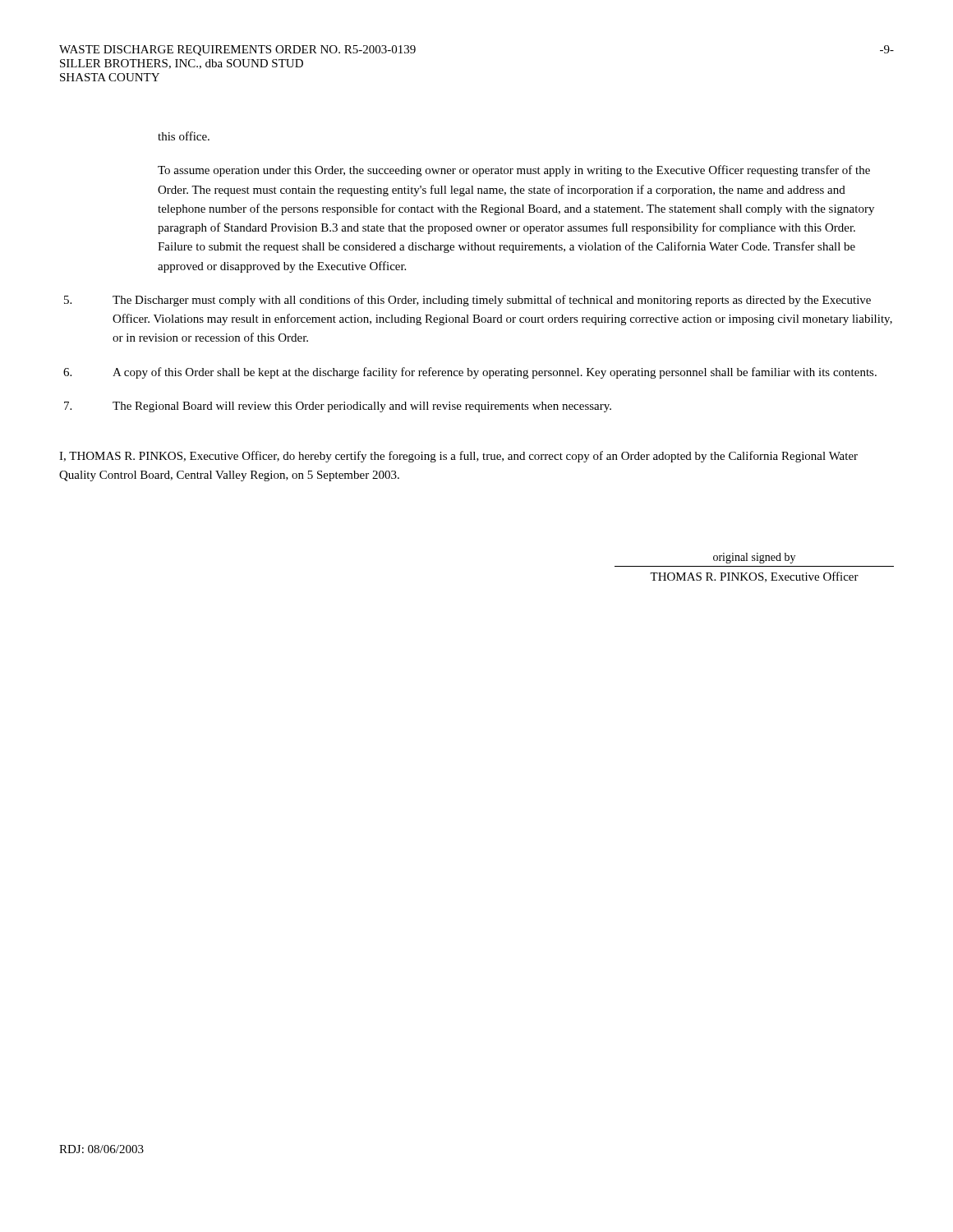Find the text with the text "RDJ: 08/06/2003"
Screen dimensions: 1232x953
pyautogui.click(x=101, y=1149)
